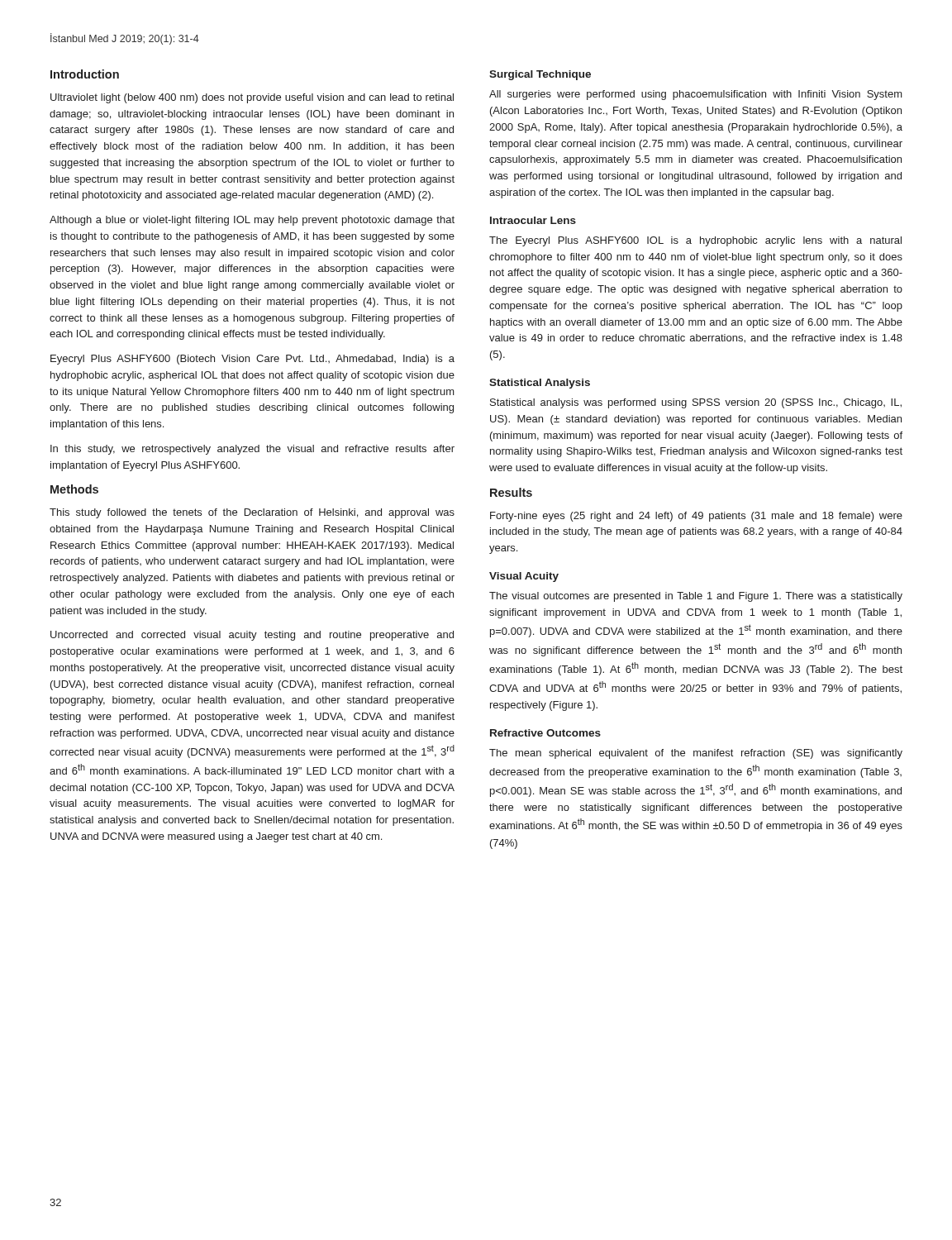Click on the section header with the text "Statistical Analysis"
952x1240 pixels.
[x=540, y=382]
